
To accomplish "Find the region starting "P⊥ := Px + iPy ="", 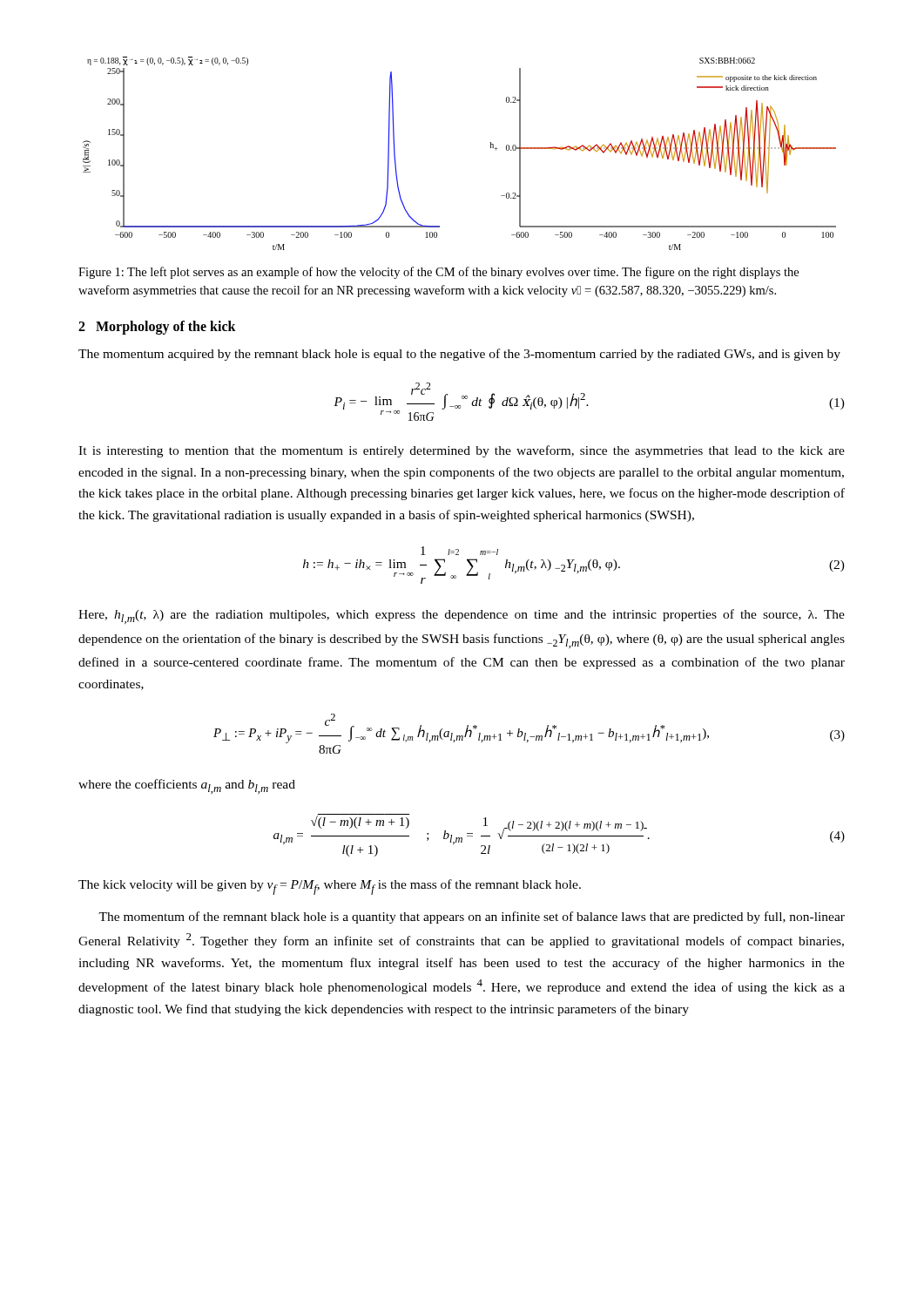I will coord(529,734).
